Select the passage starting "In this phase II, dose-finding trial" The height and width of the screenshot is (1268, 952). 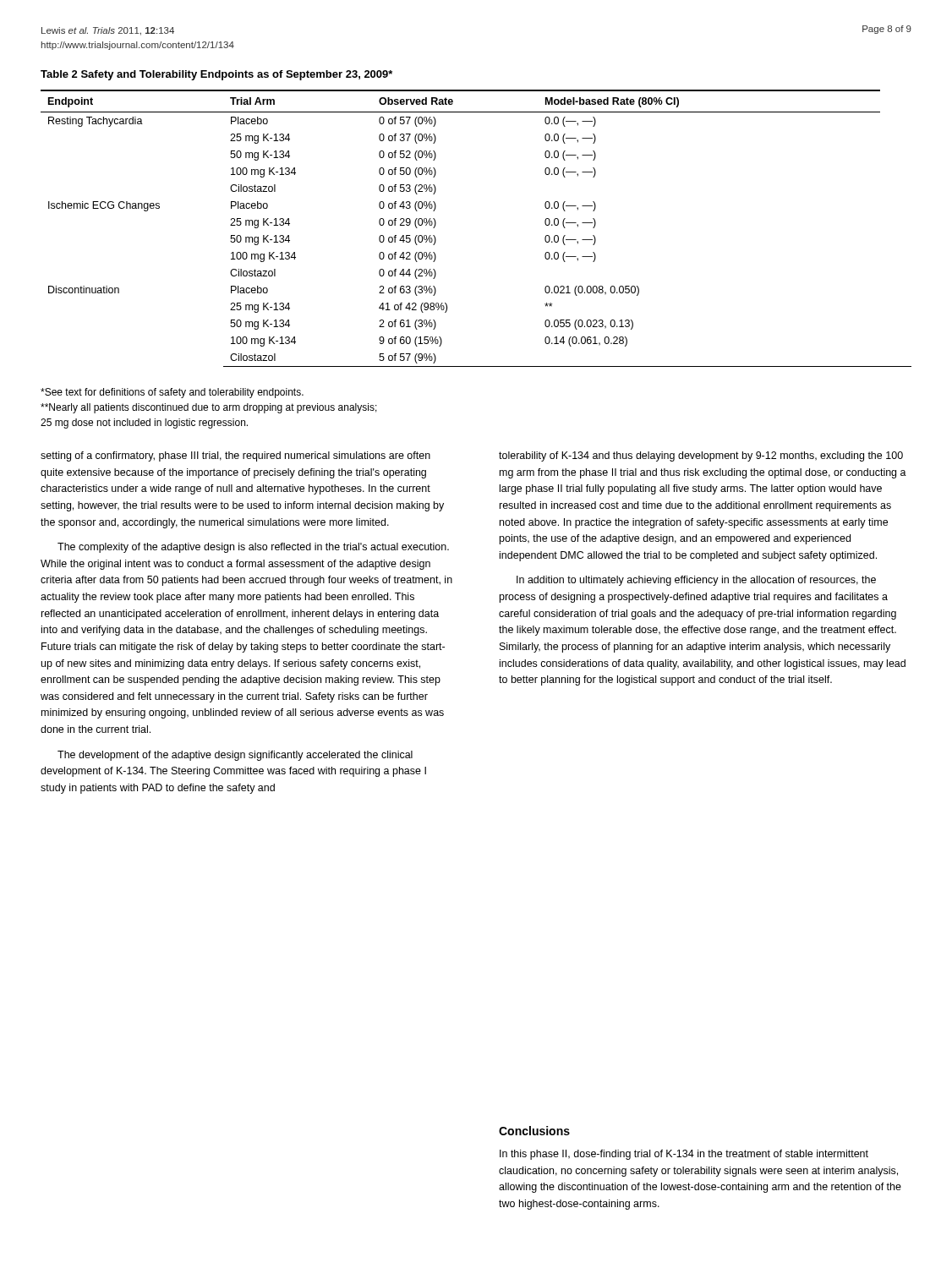[705, 1179]
